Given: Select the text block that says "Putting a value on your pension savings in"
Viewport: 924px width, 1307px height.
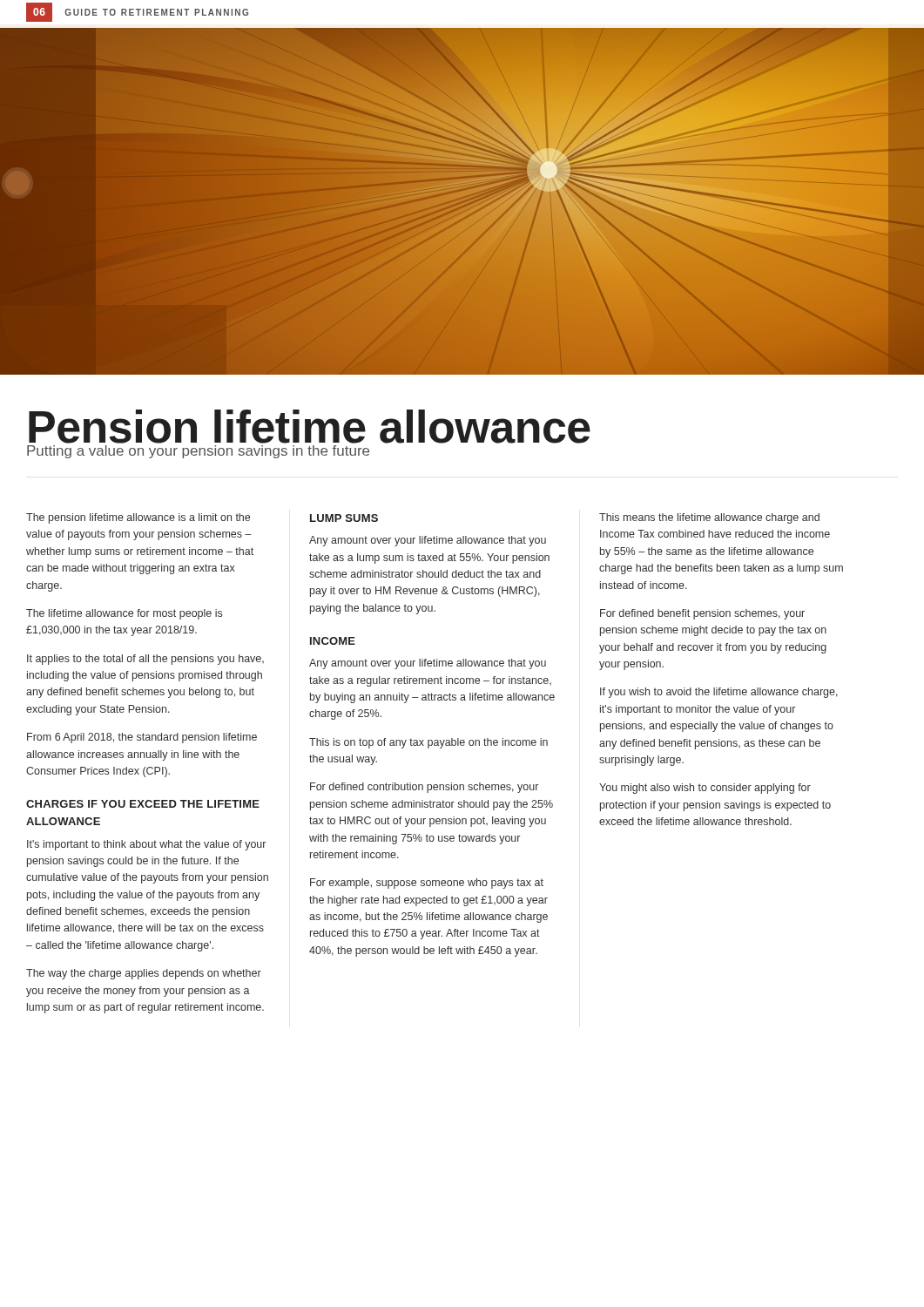Looking at the screenshot, I should pos(374,451).
